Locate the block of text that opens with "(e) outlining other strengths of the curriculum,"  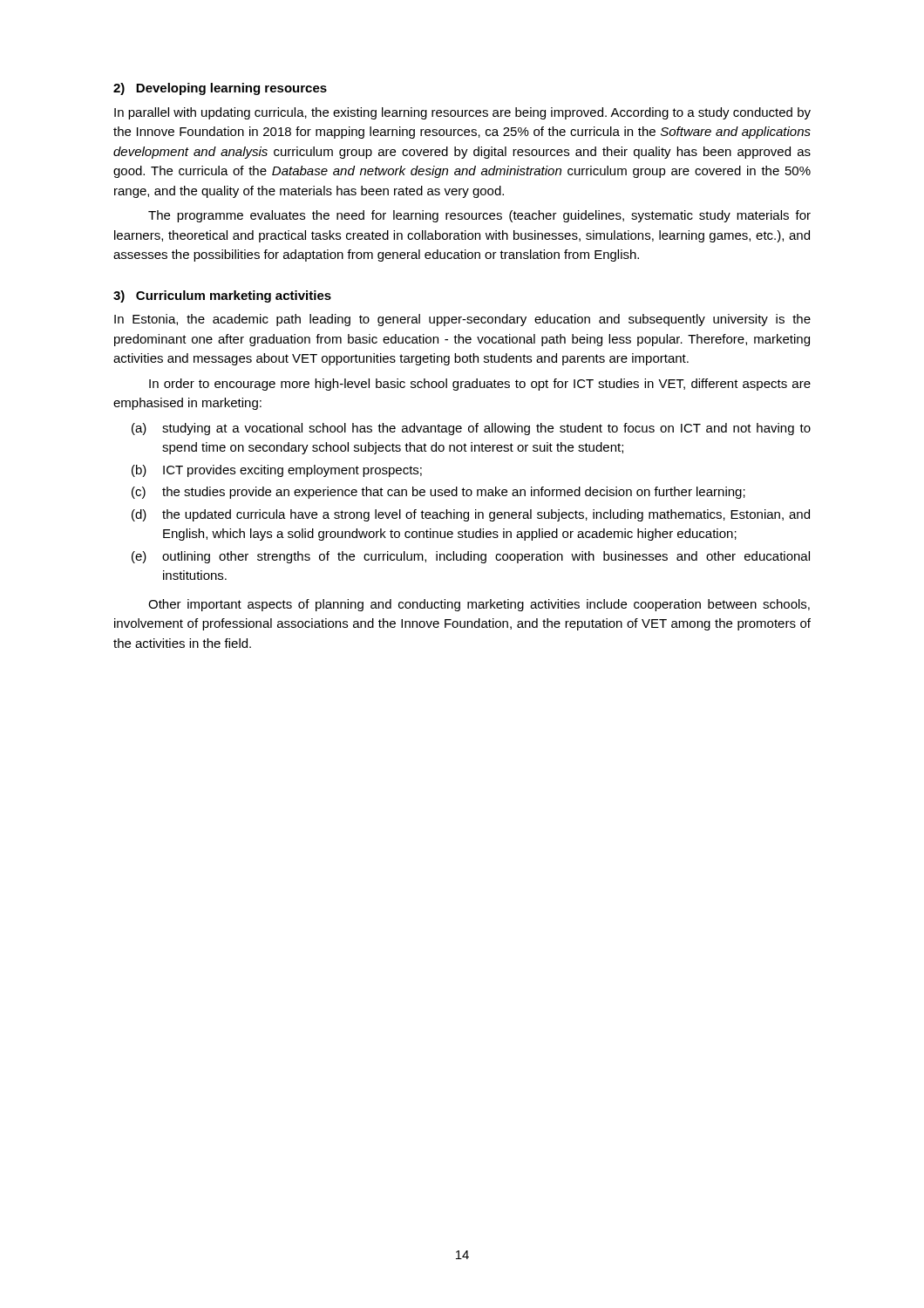point(471,566)
